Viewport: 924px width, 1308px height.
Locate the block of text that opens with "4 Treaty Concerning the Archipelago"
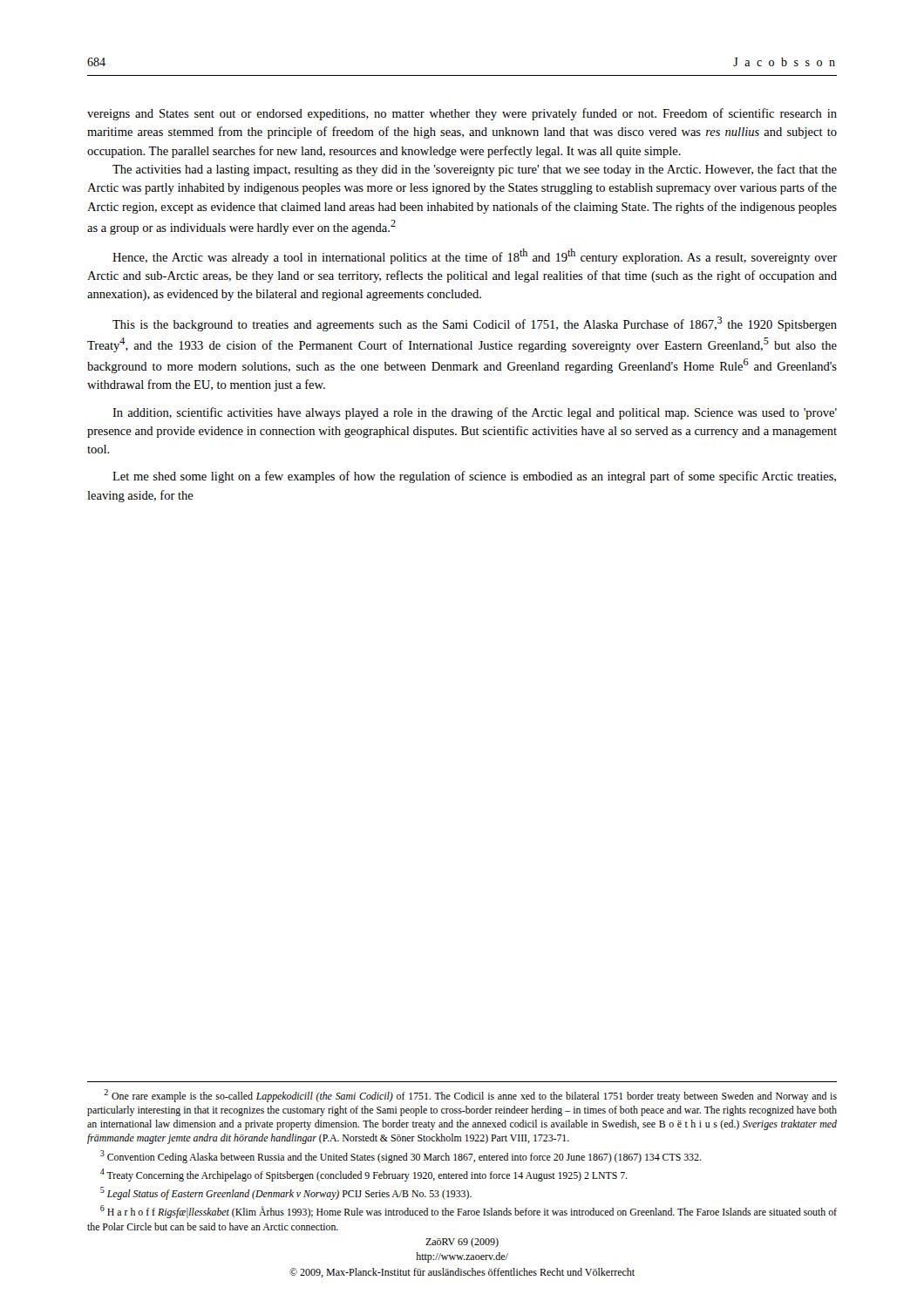pos(357,1175)
